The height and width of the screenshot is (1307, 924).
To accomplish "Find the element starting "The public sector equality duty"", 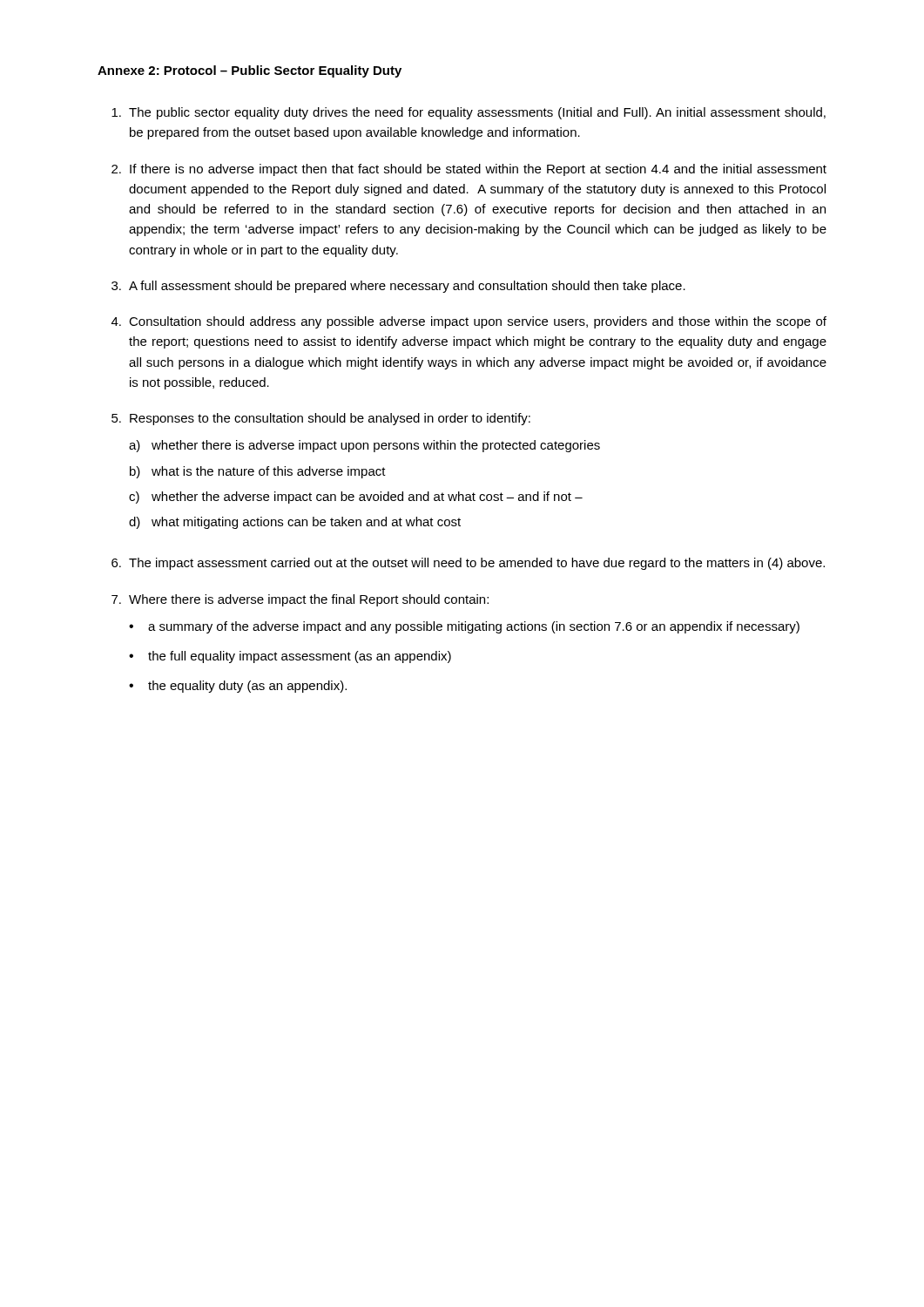I will [478, 122].
